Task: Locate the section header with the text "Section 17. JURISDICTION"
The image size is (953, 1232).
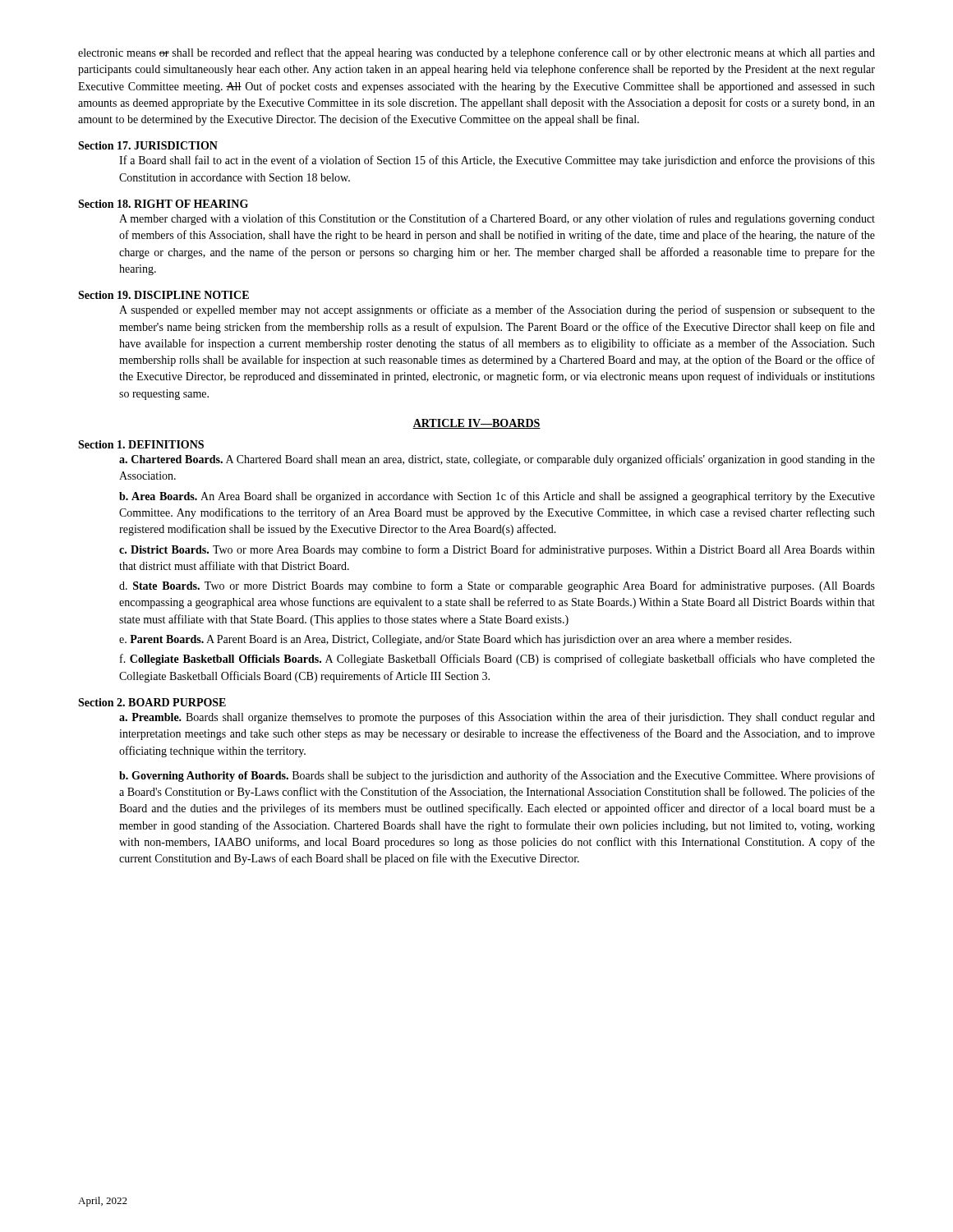Action: (x=148, y=146)
